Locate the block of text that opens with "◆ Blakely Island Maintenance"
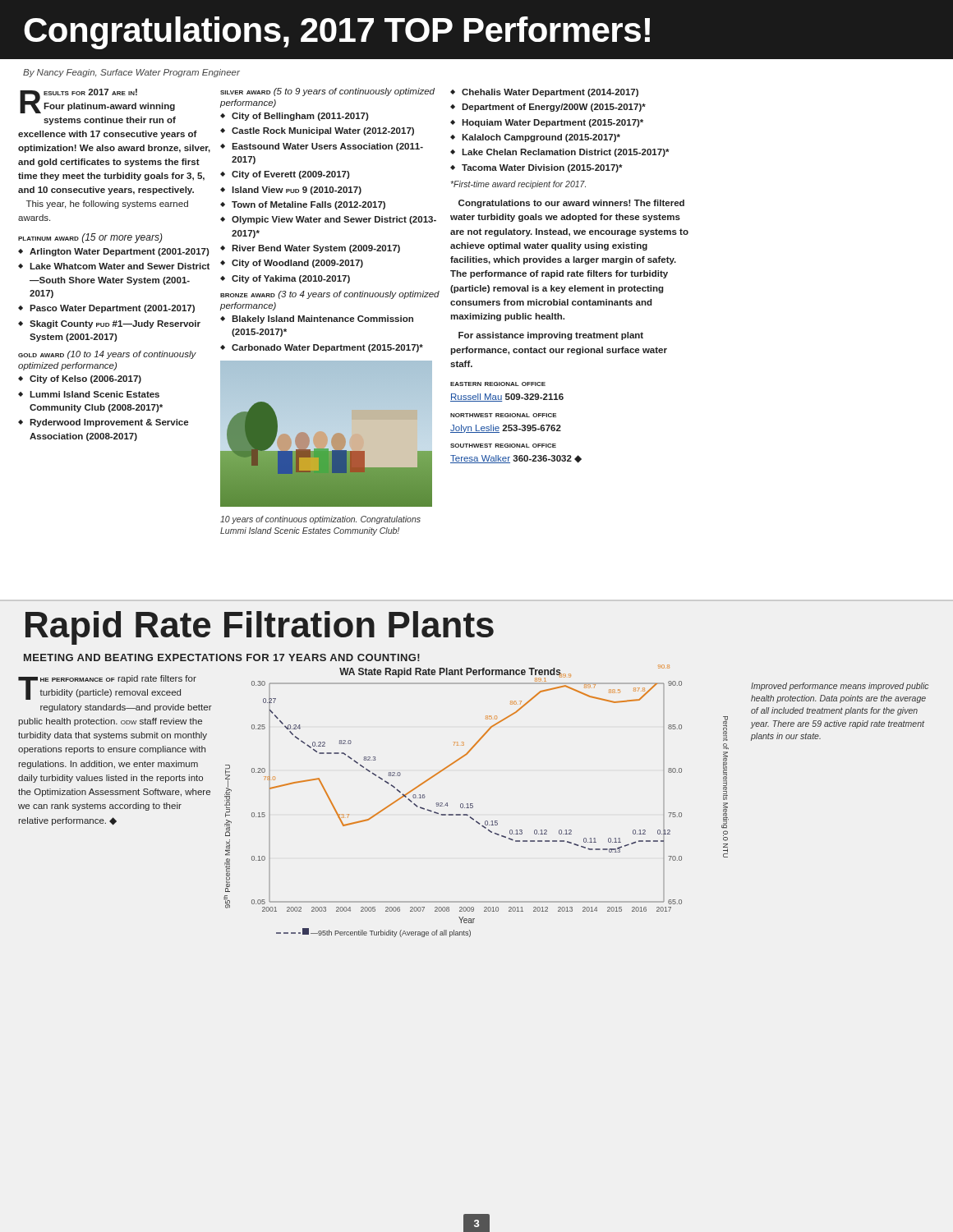This screenshot has height=1232, width=953. pyautogui.click(x=317, y=325)
